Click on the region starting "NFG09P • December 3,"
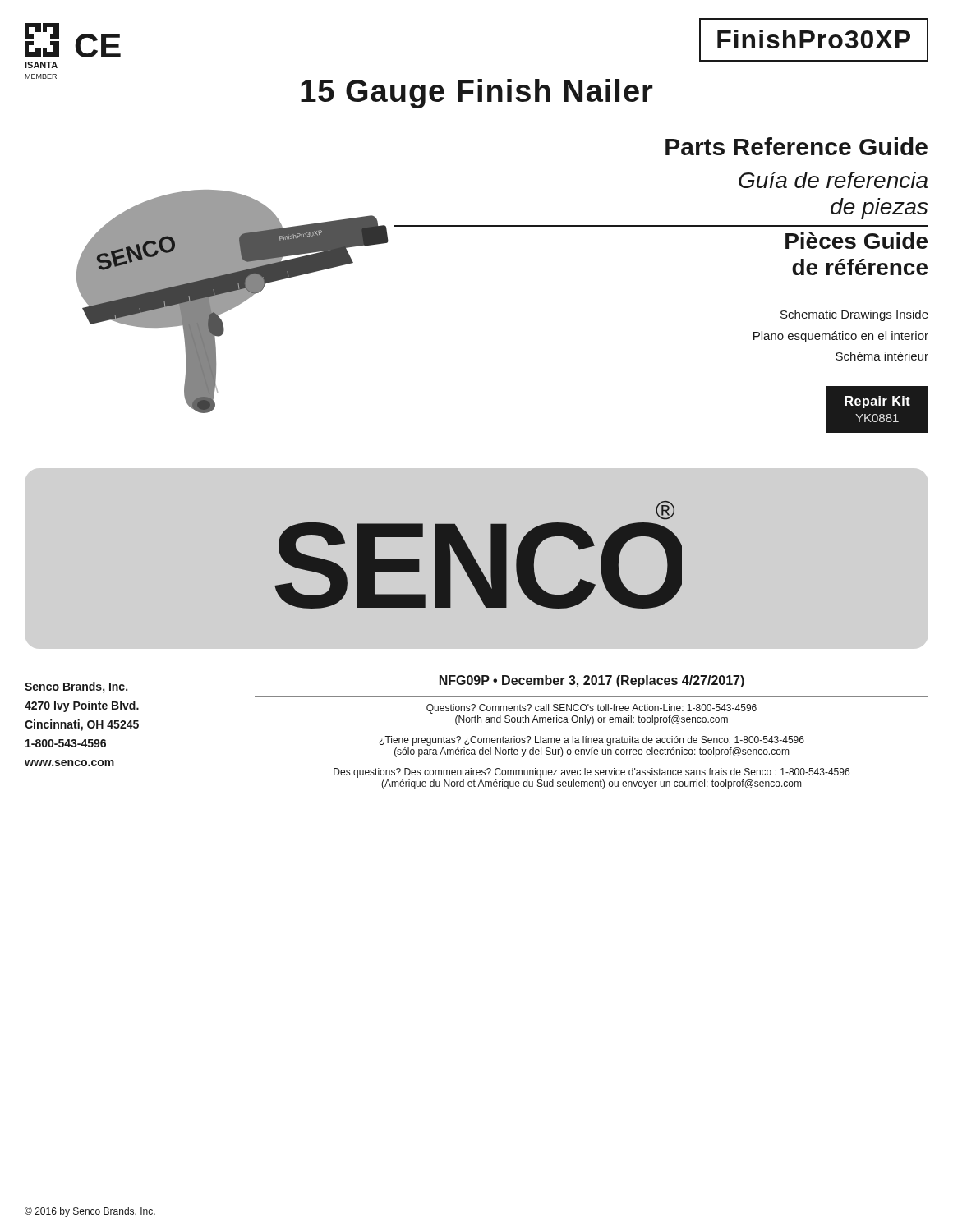The height and width of the screenshot is (1232, 953). click(x=592, y=680)
